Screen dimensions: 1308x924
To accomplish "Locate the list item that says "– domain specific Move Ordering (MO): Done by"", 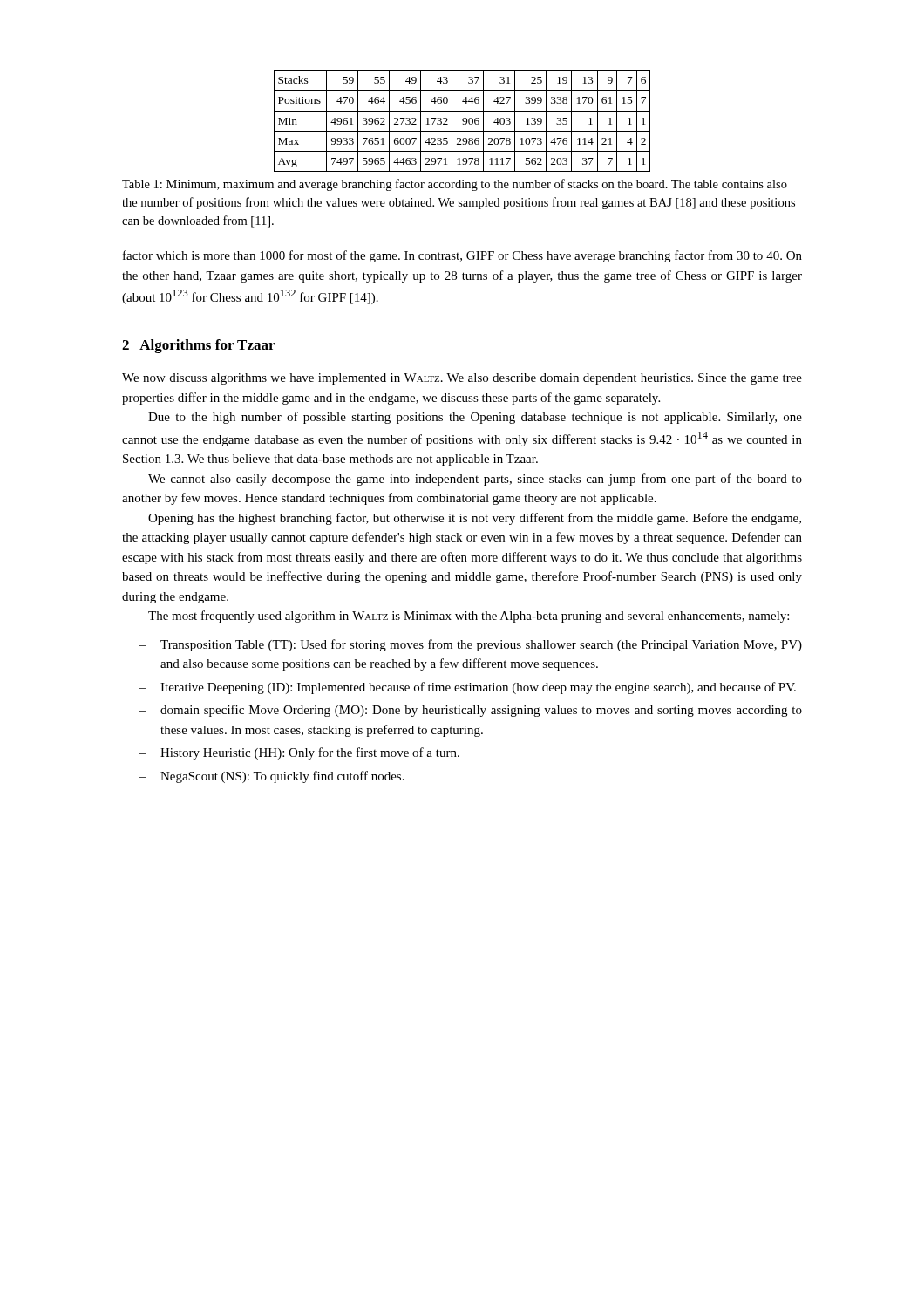I will point(471,720).
